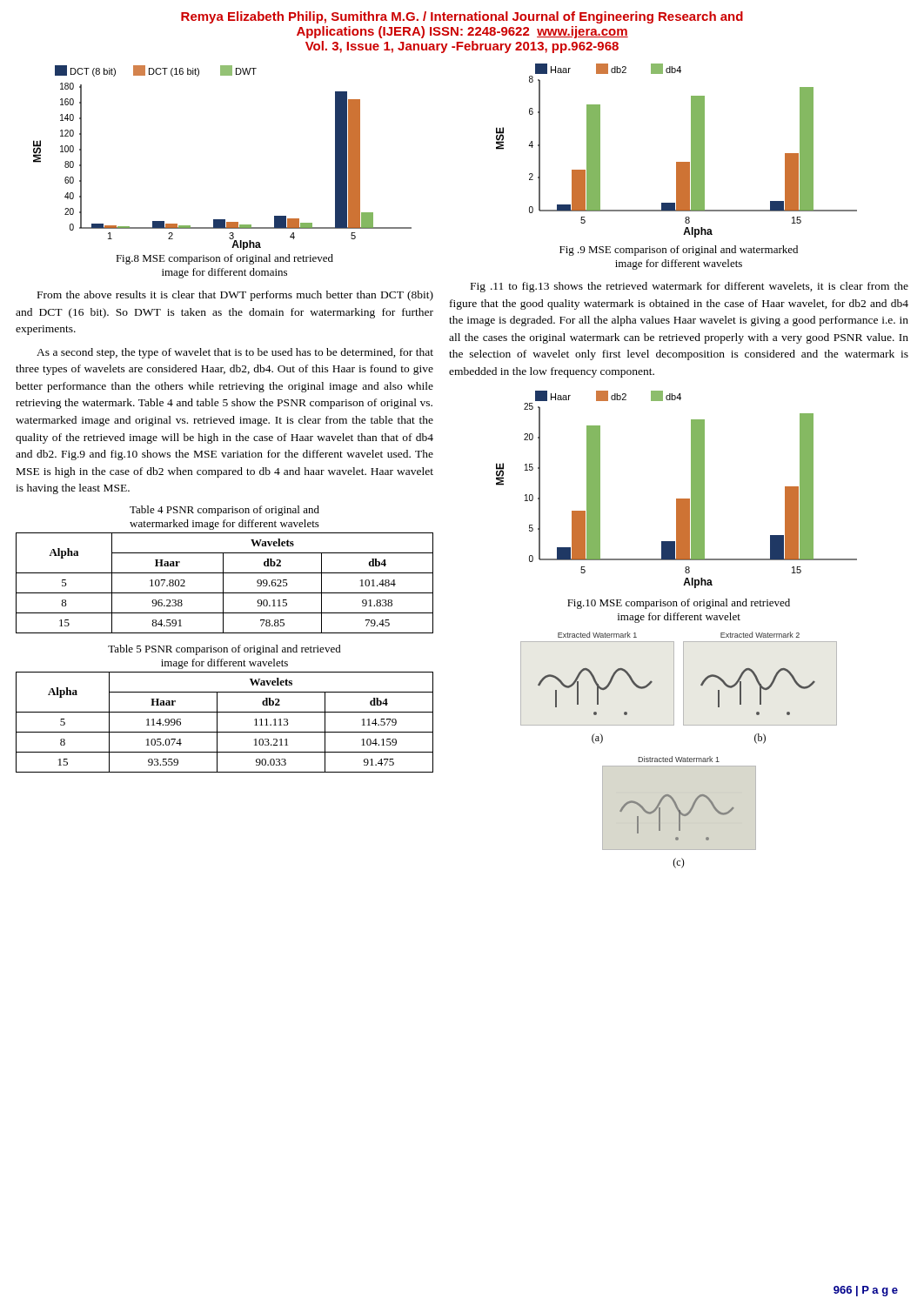Find the table that mentions "114.996"
This screenshot has width=924, height=1305.
(x=224, y=722)
